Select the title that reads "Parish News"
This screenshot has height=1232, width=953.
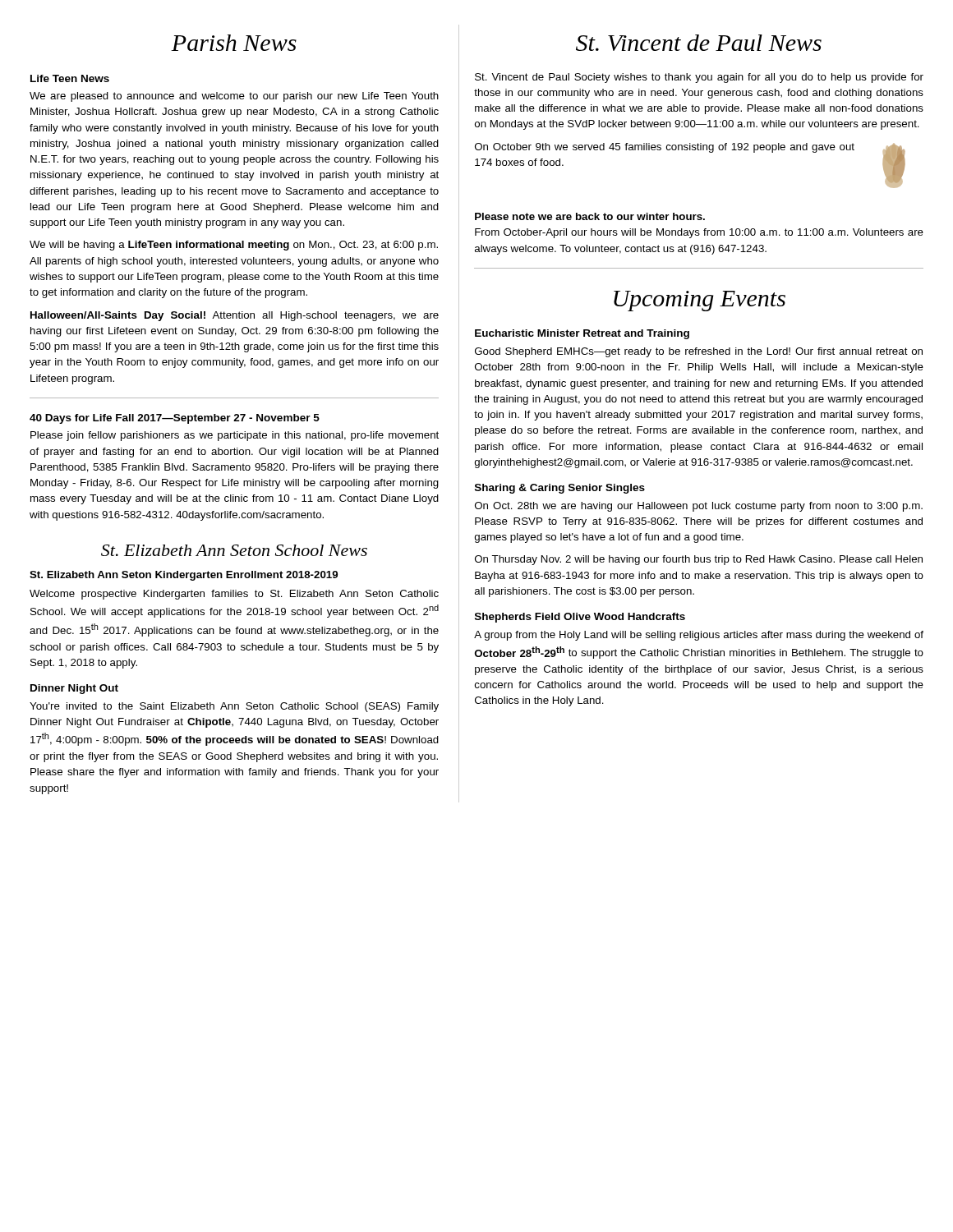pyautogui.click(x=234, y=42)
